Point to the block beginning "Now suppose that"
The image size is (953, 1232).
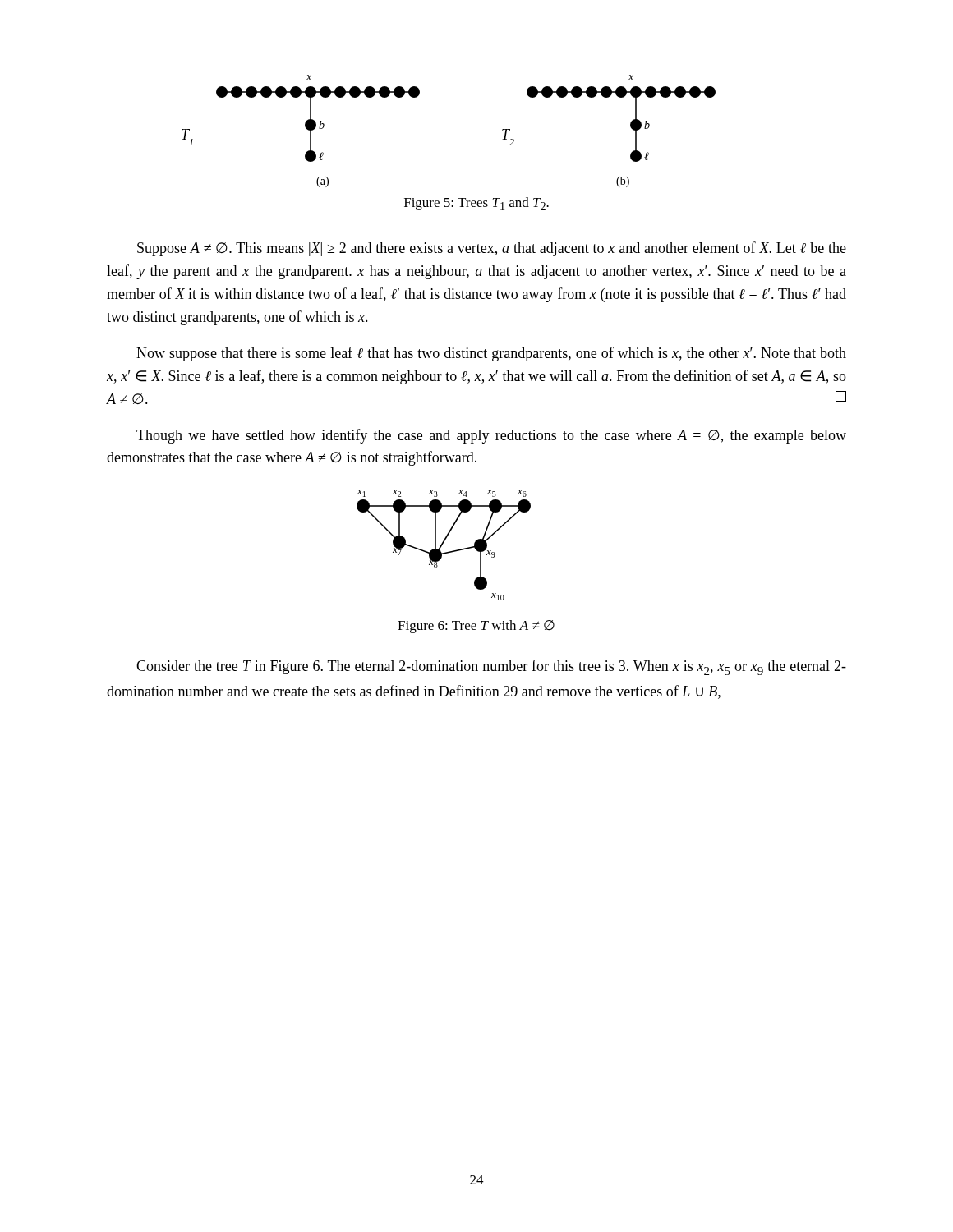tap(476, 376)
